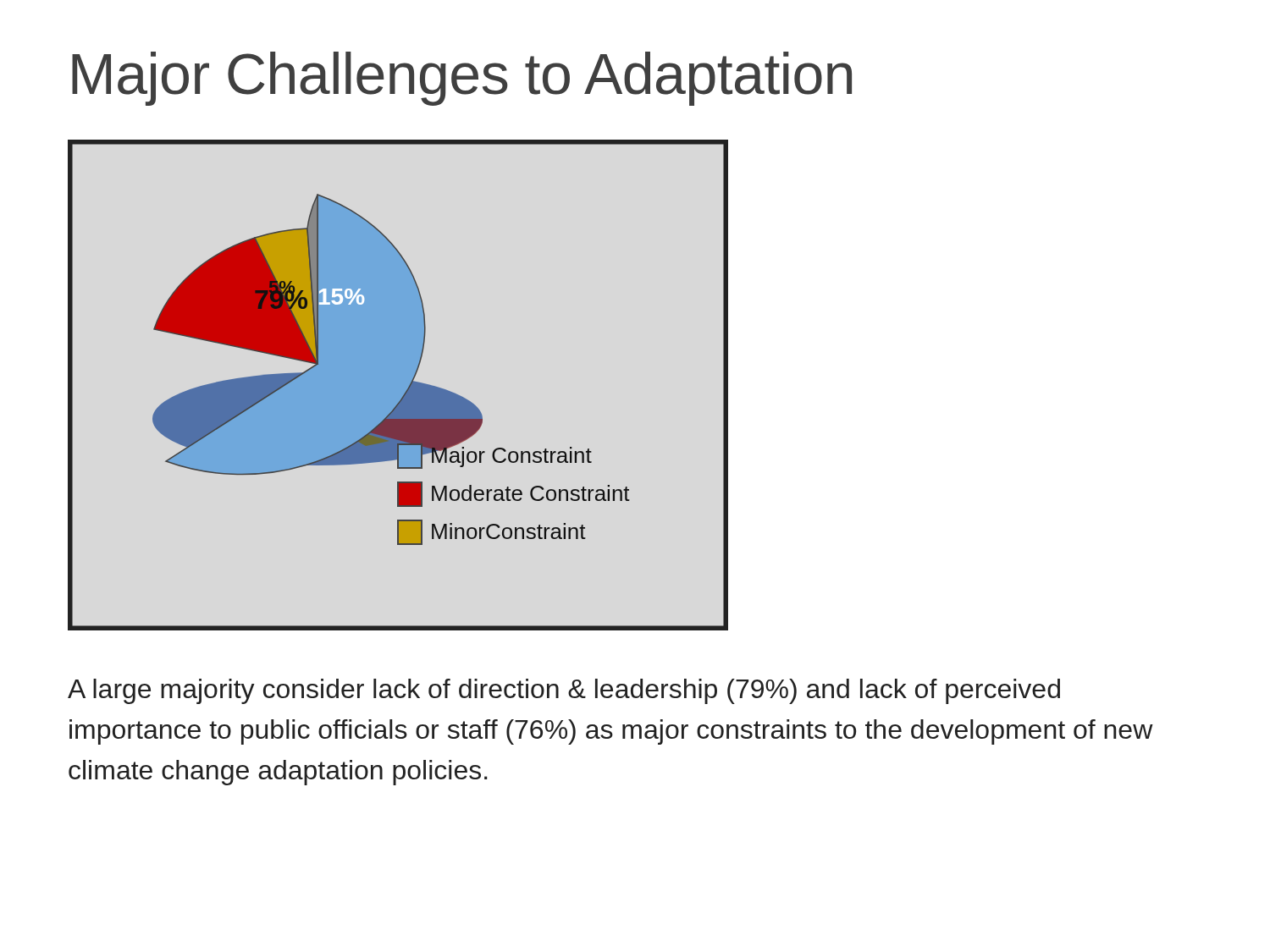Locate the pie chart
The width and height of the screenshot is (1270, 952).
(398, 387)
